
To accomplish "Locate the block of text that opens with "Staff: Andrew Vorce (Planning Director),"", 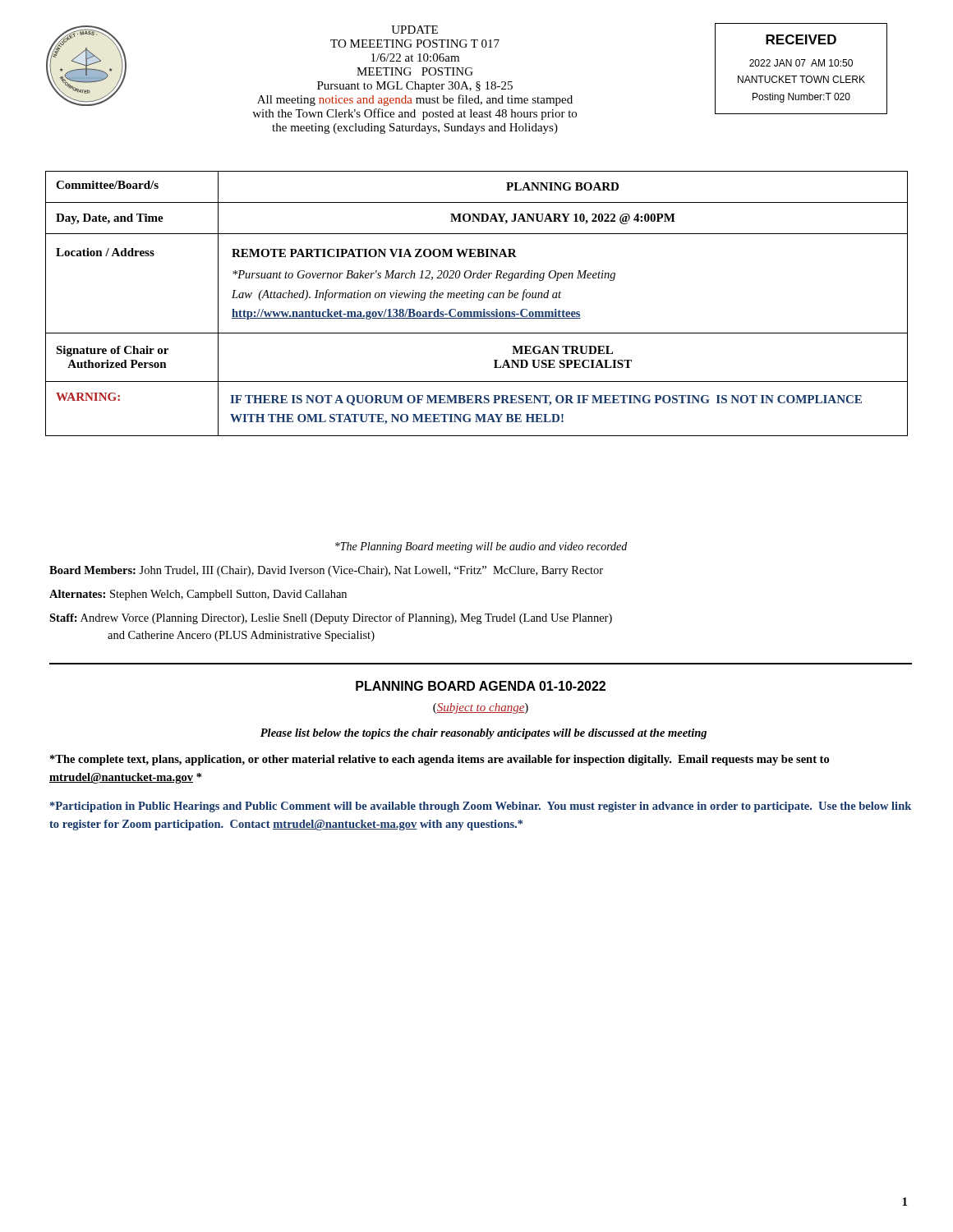I will click(x=331, y=626).
